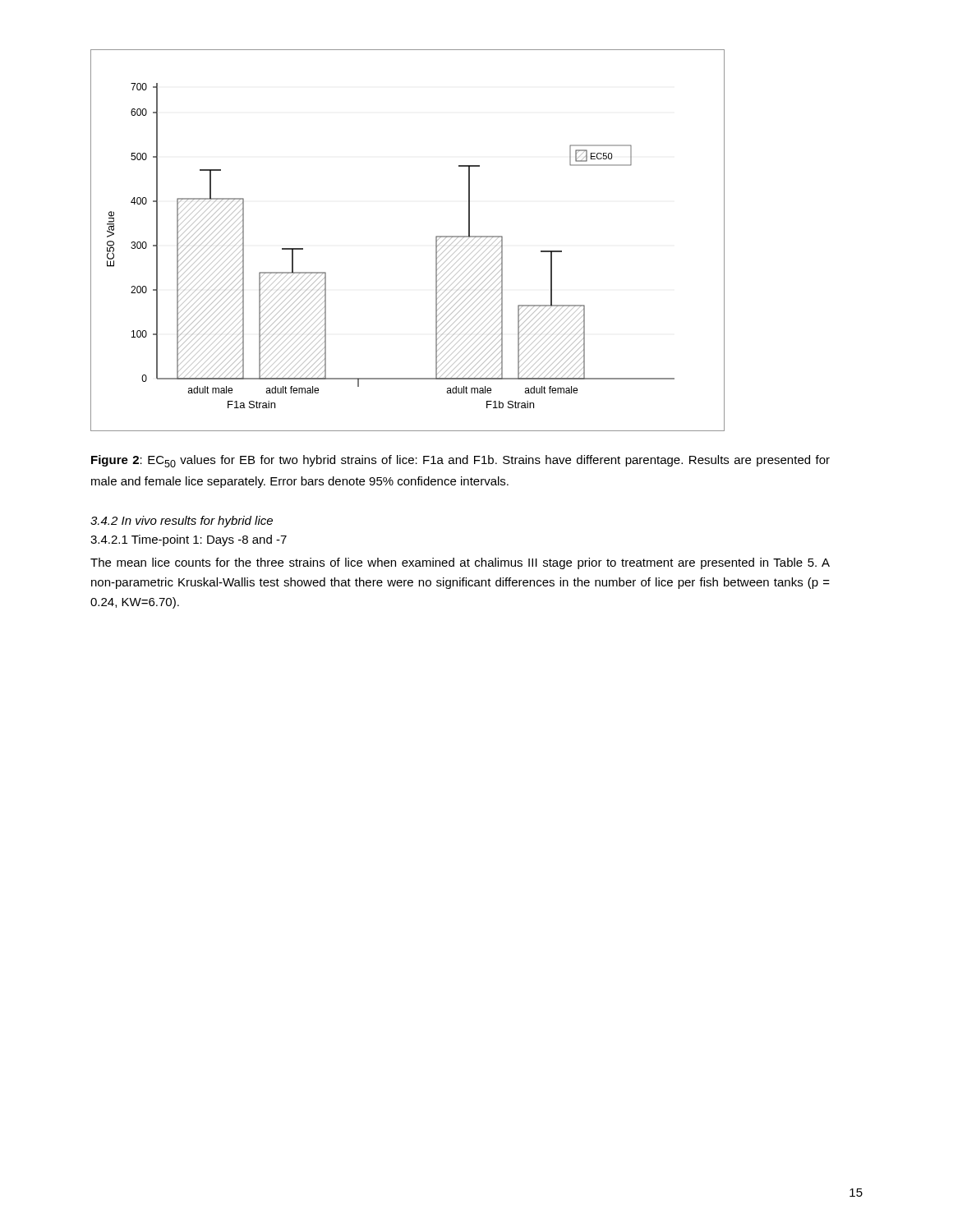Locate the section header that opens with "3.4.2 In vivo results for hybrid"

pyautogui.click(x=182, y=521)
